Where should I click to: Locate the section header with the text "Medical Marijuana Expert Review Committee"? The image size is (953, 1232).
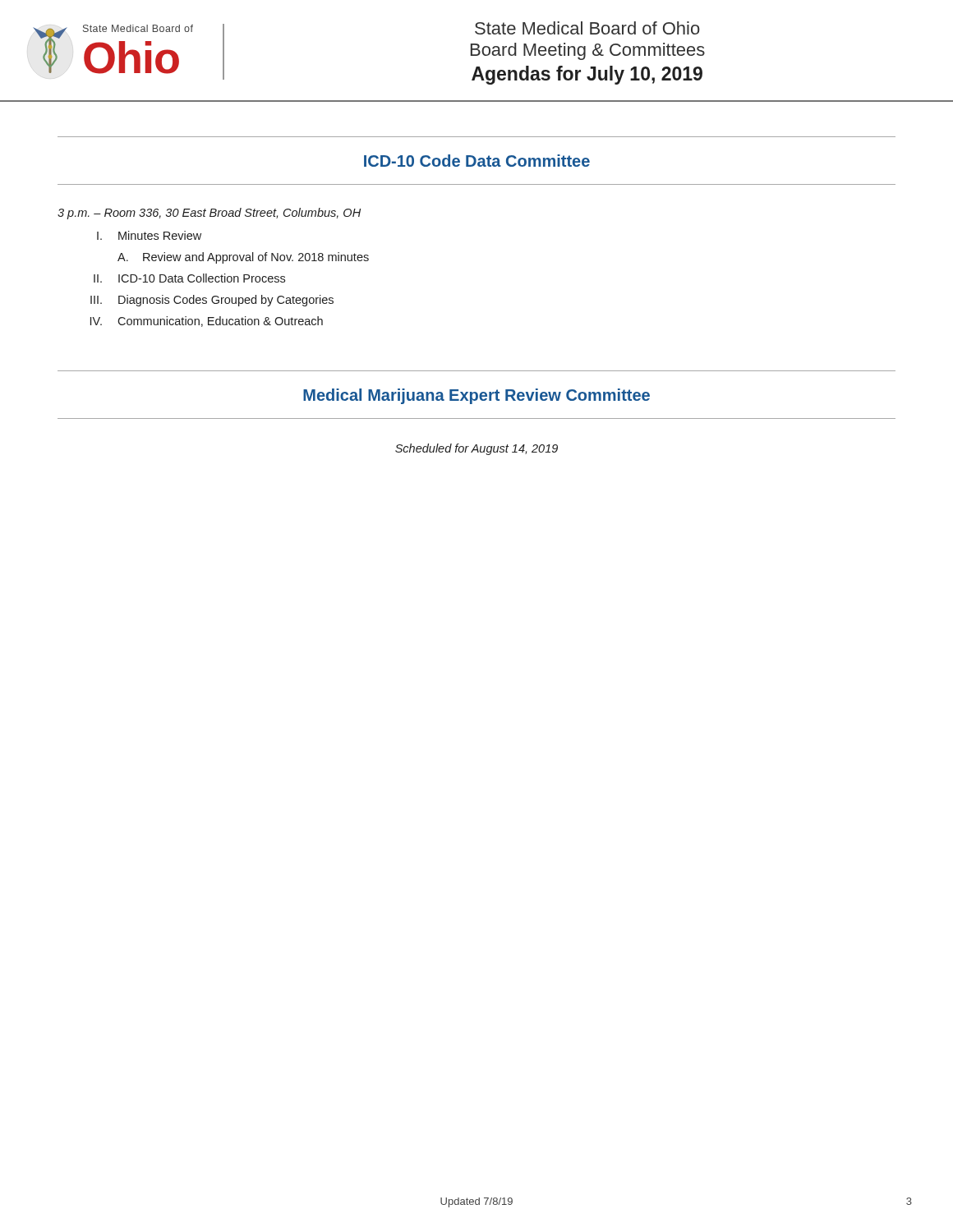476,395
